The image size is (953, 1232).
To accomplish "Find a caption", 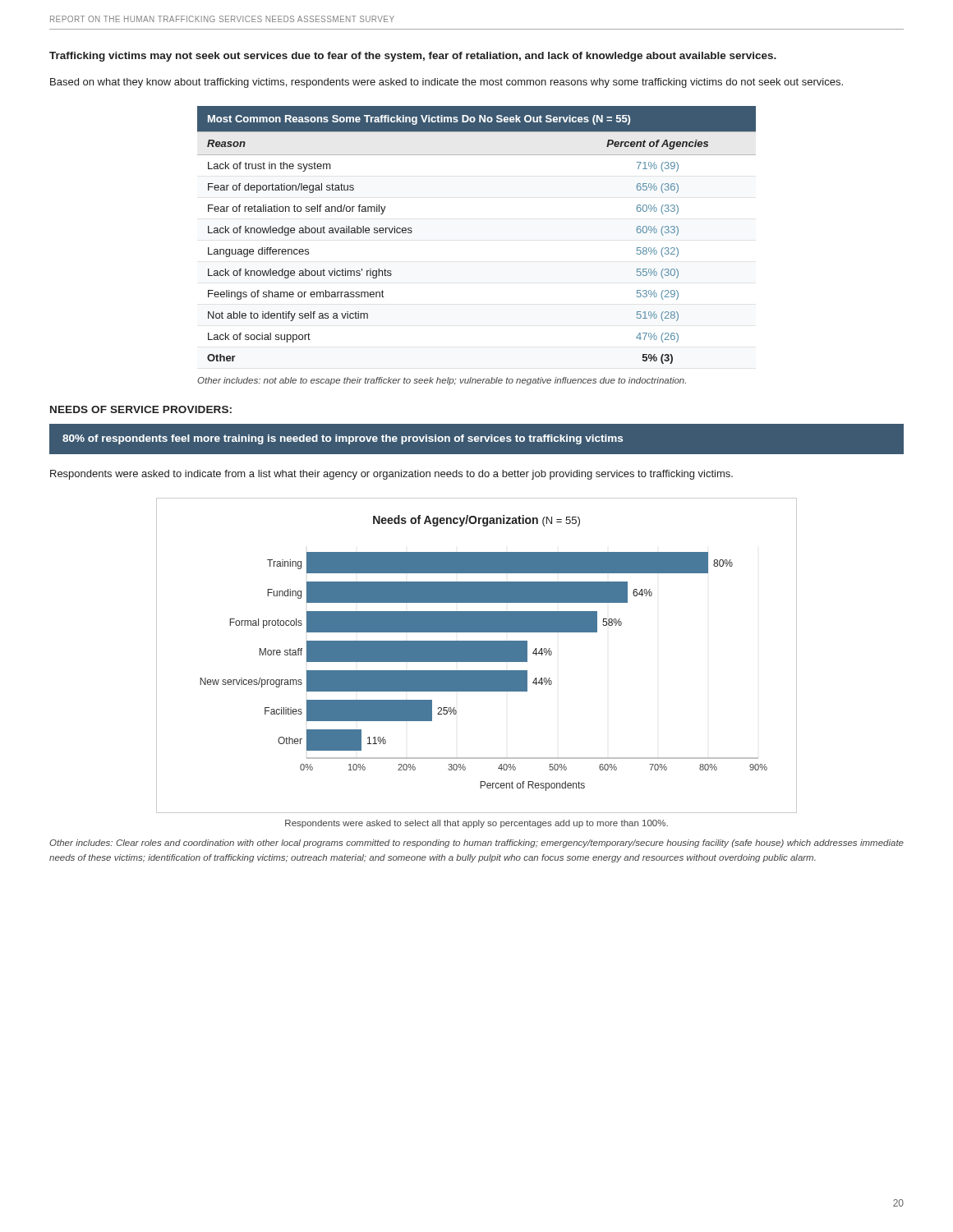I will point(476,823).
